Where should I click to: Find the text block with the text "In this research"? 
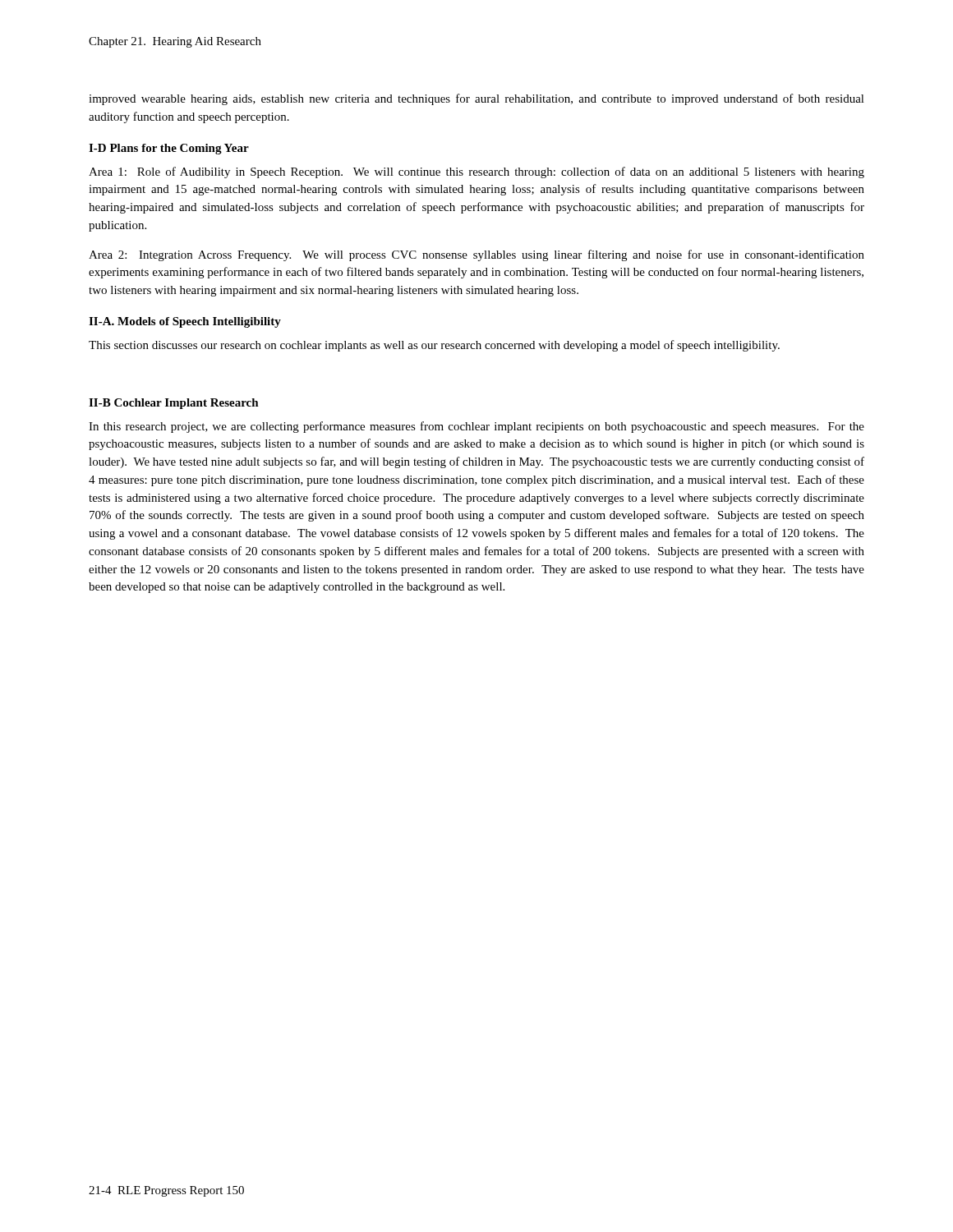(x=476, y=507)
